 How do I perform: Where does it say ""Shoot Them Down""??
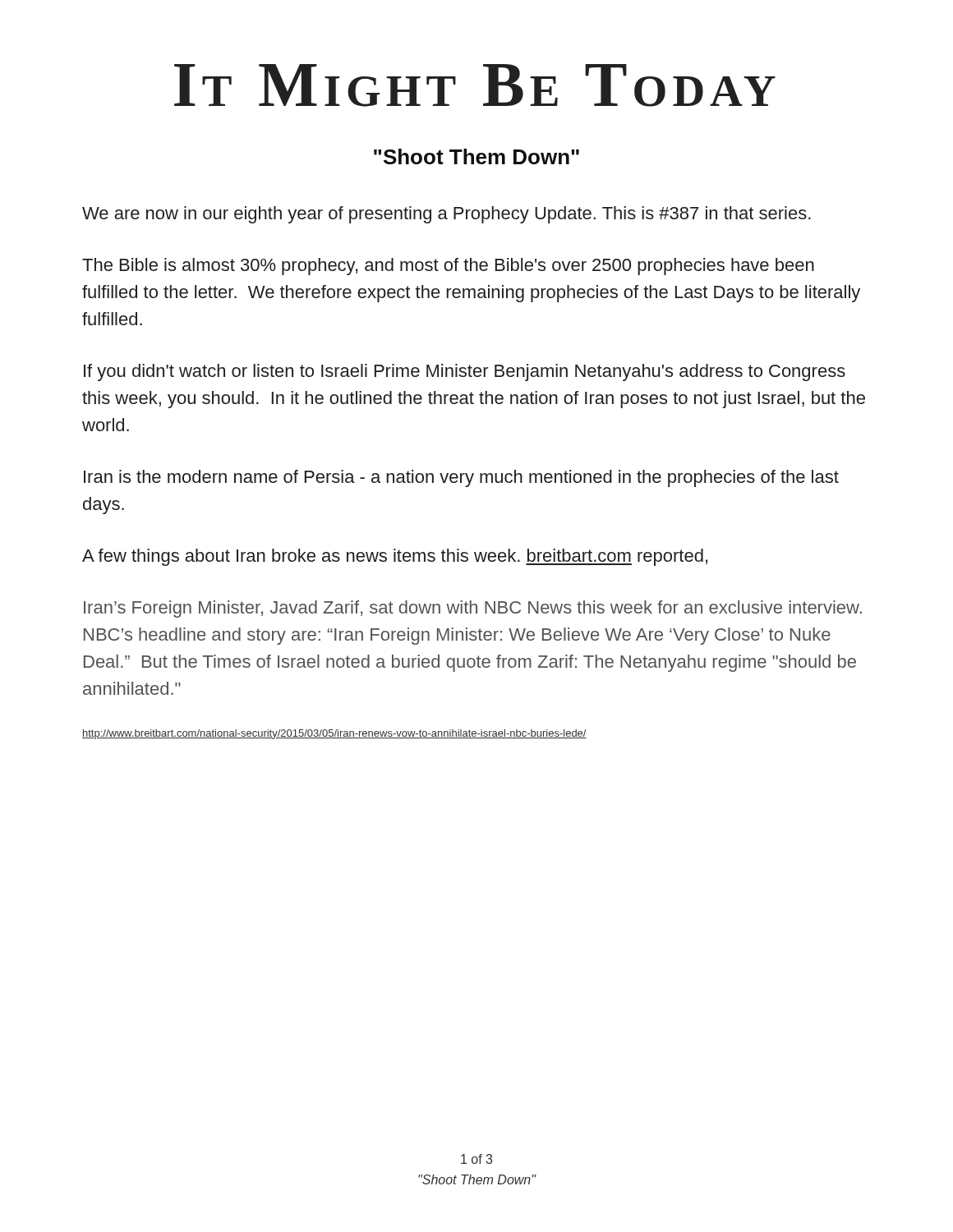[476, 157]
